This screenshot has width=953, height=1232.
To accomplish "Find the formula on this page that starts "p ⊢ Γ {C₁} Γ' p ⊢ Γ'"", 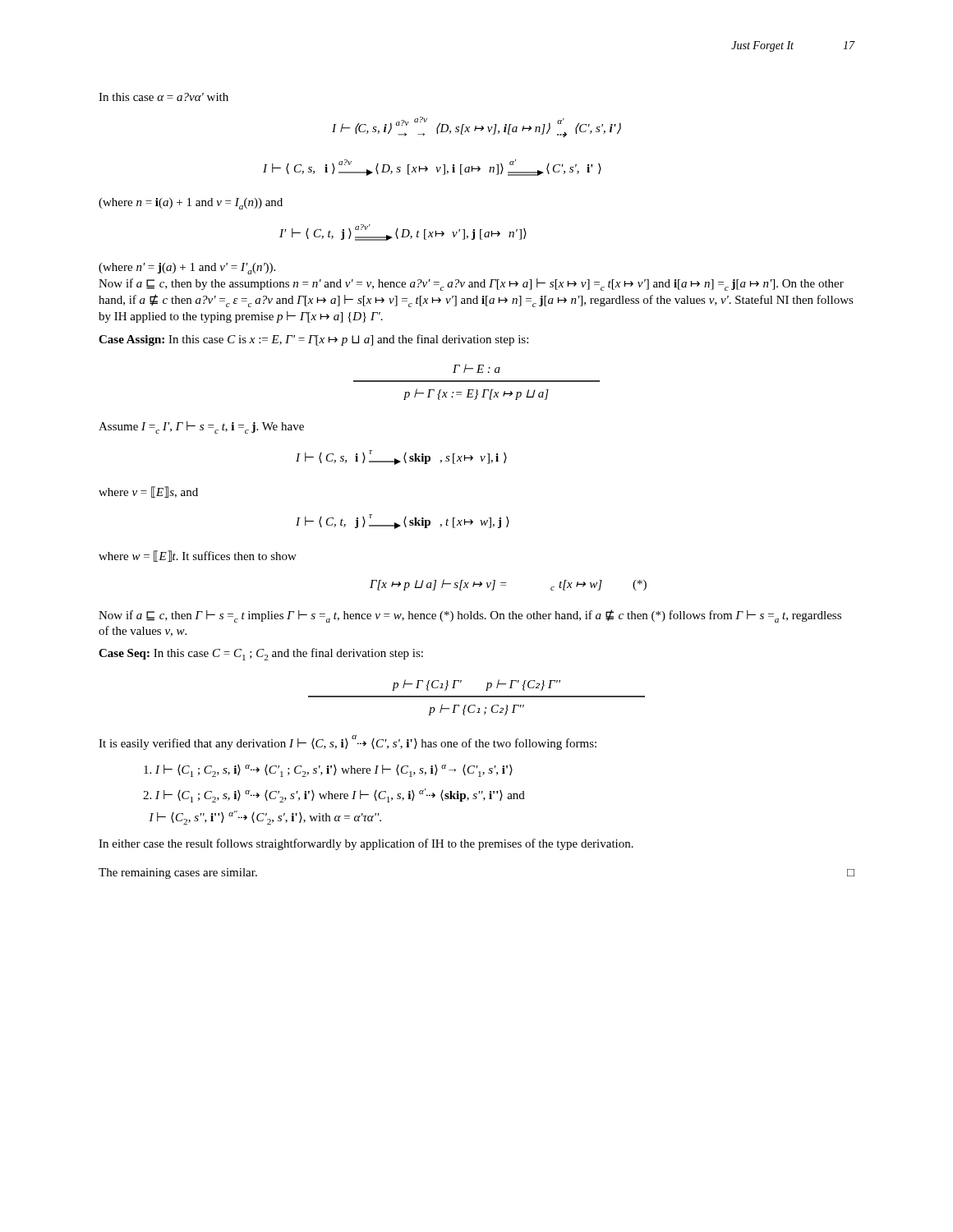I will pos(476,696).
